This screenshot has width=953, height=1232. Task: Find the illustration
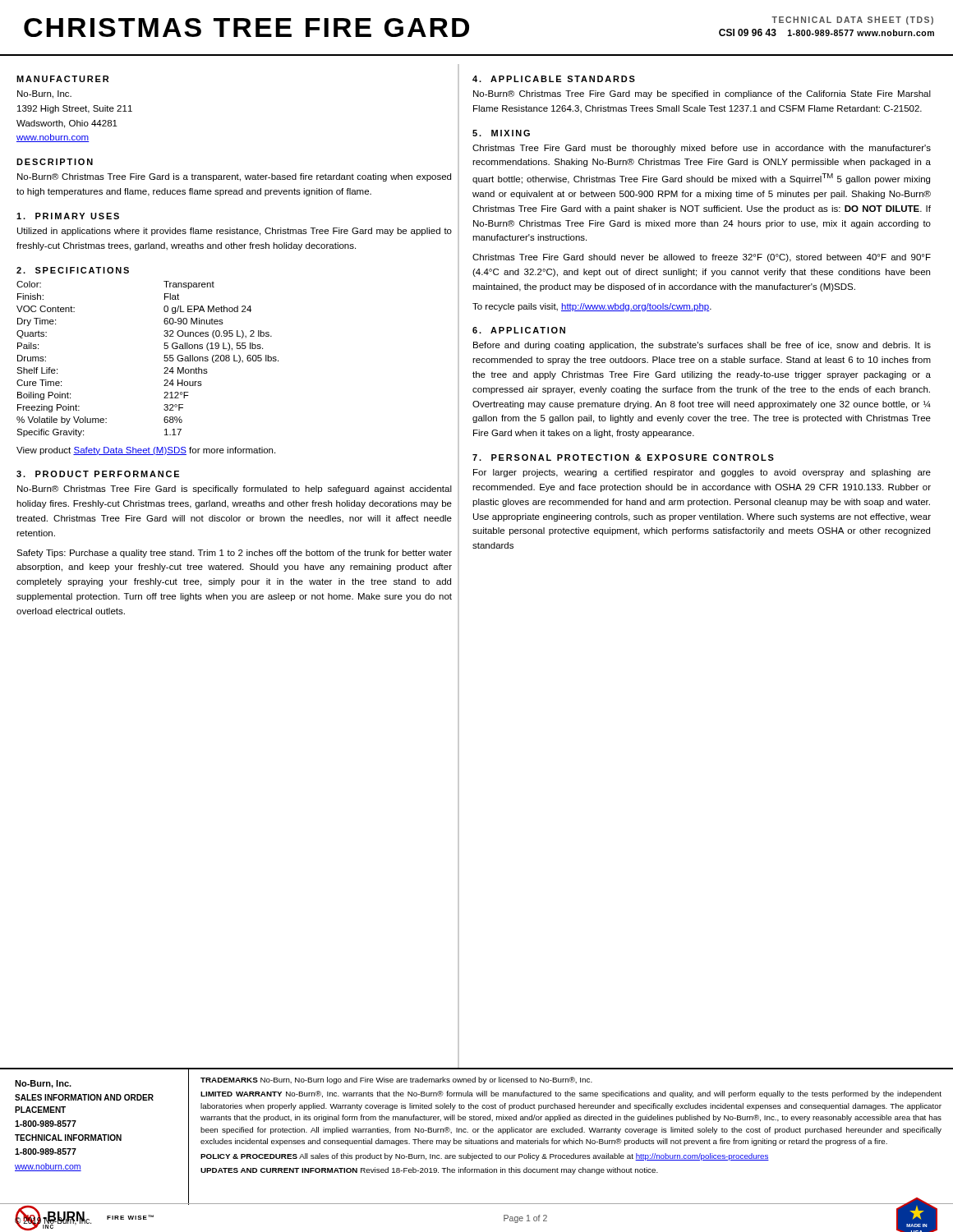click(x=917, y=1214)
